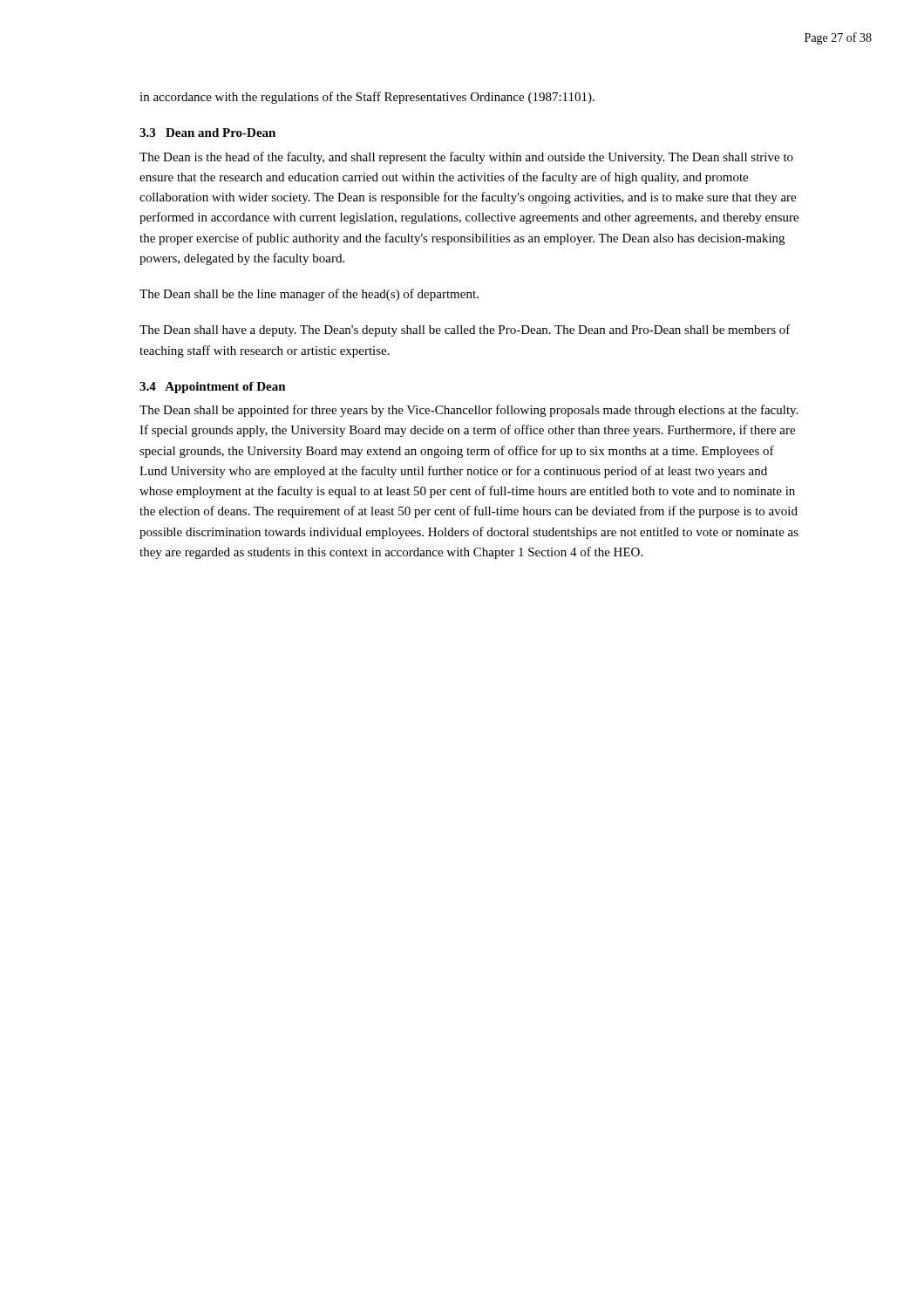This screenshot has height=1308, width=924.
Task: Where is the passage that starts "The Dean shall have a"?
Action: coord(465,340)
